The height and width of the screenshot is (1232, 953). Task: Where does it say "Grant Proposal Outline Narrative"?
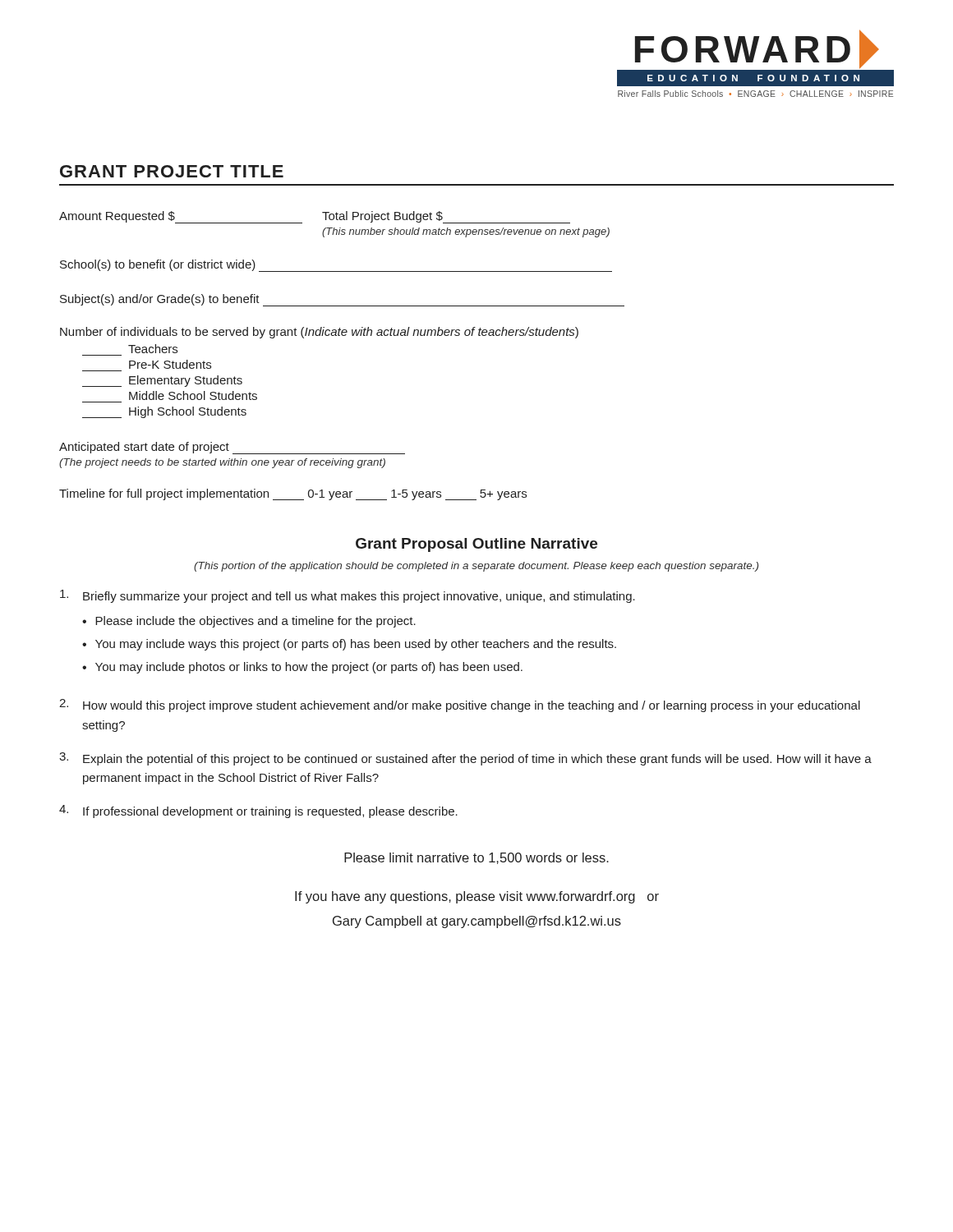pyautogui.click(x=476, y=543)
